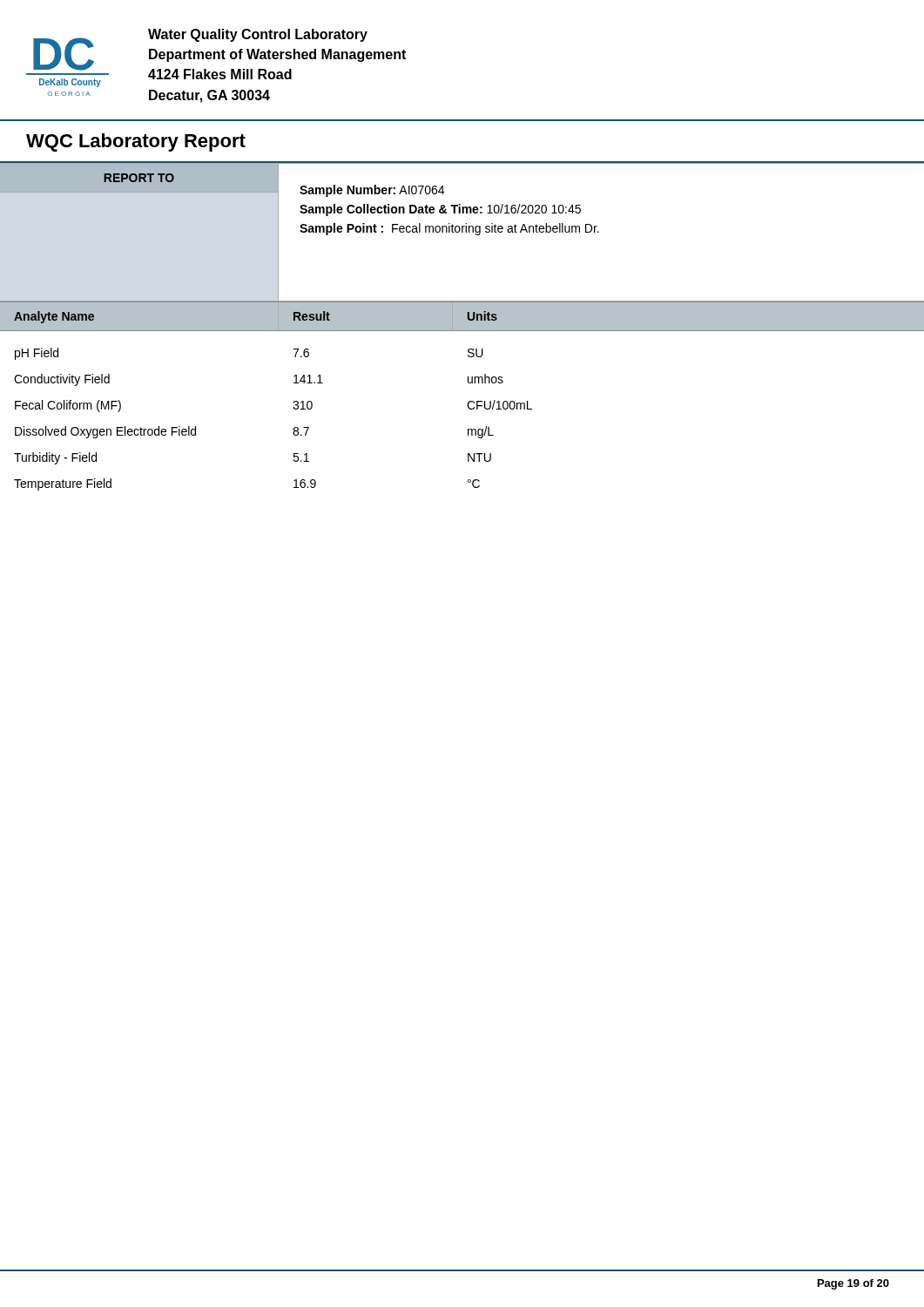This screenshot has width=924, height=1307.
Task: Click on the table containing "pH Field 7.6 SU"
Action: pyautogui.click(x=462, y=418)
